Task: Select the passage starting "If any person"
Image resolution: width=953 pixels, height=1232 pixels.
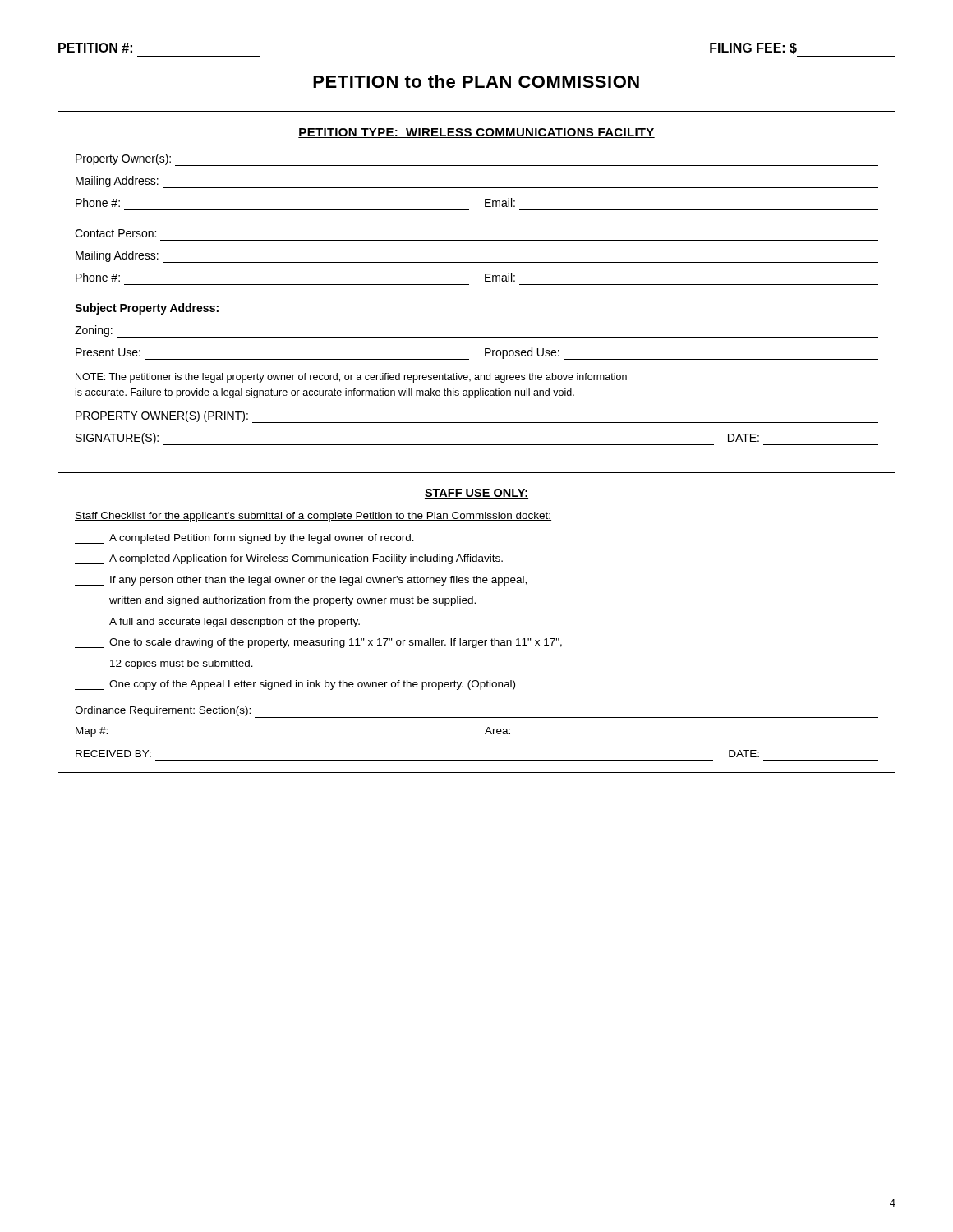Action: pos(476,579)
